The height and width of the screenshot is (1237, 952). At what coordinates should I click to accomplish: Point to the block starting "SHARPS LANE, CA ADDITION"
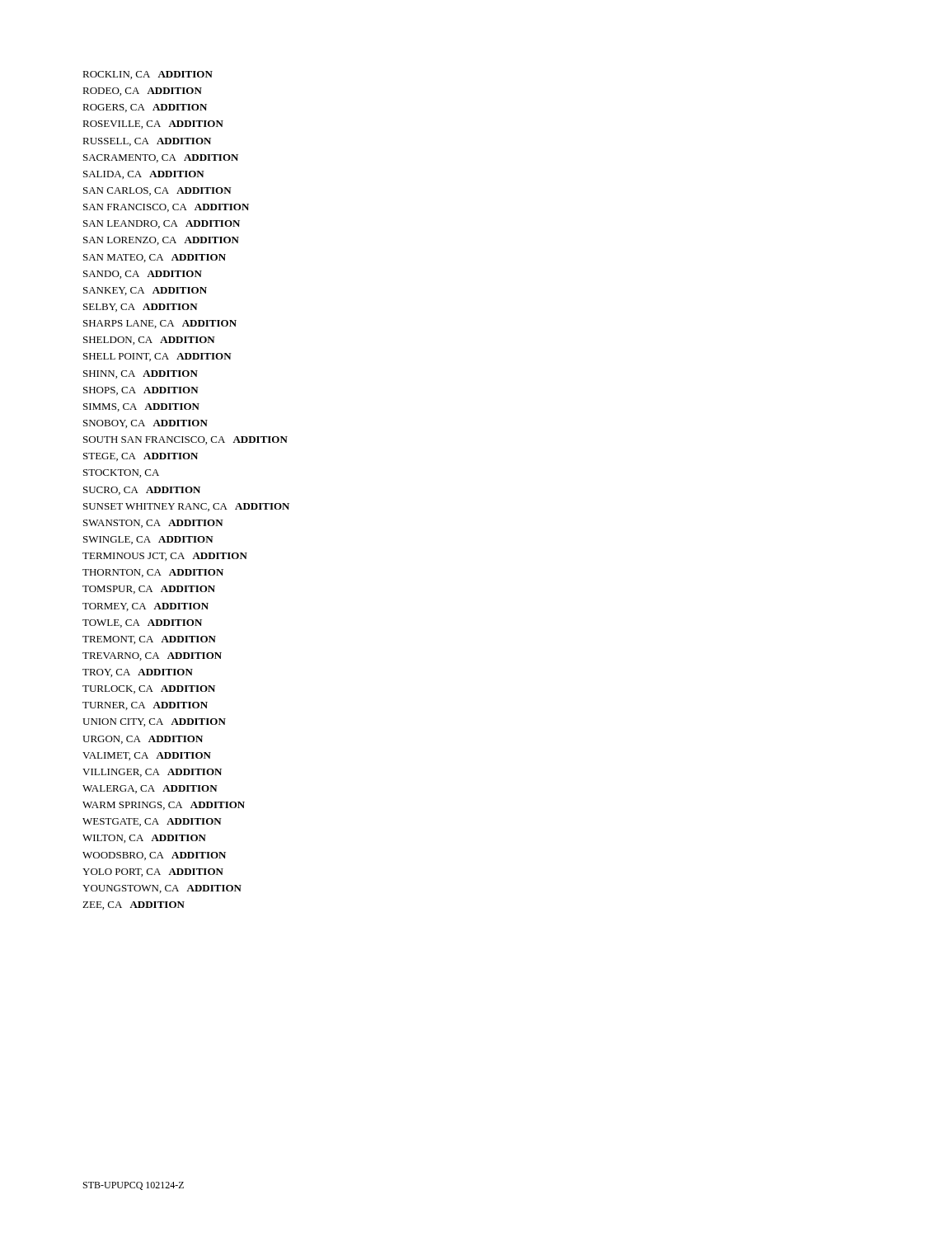[160, 323]
